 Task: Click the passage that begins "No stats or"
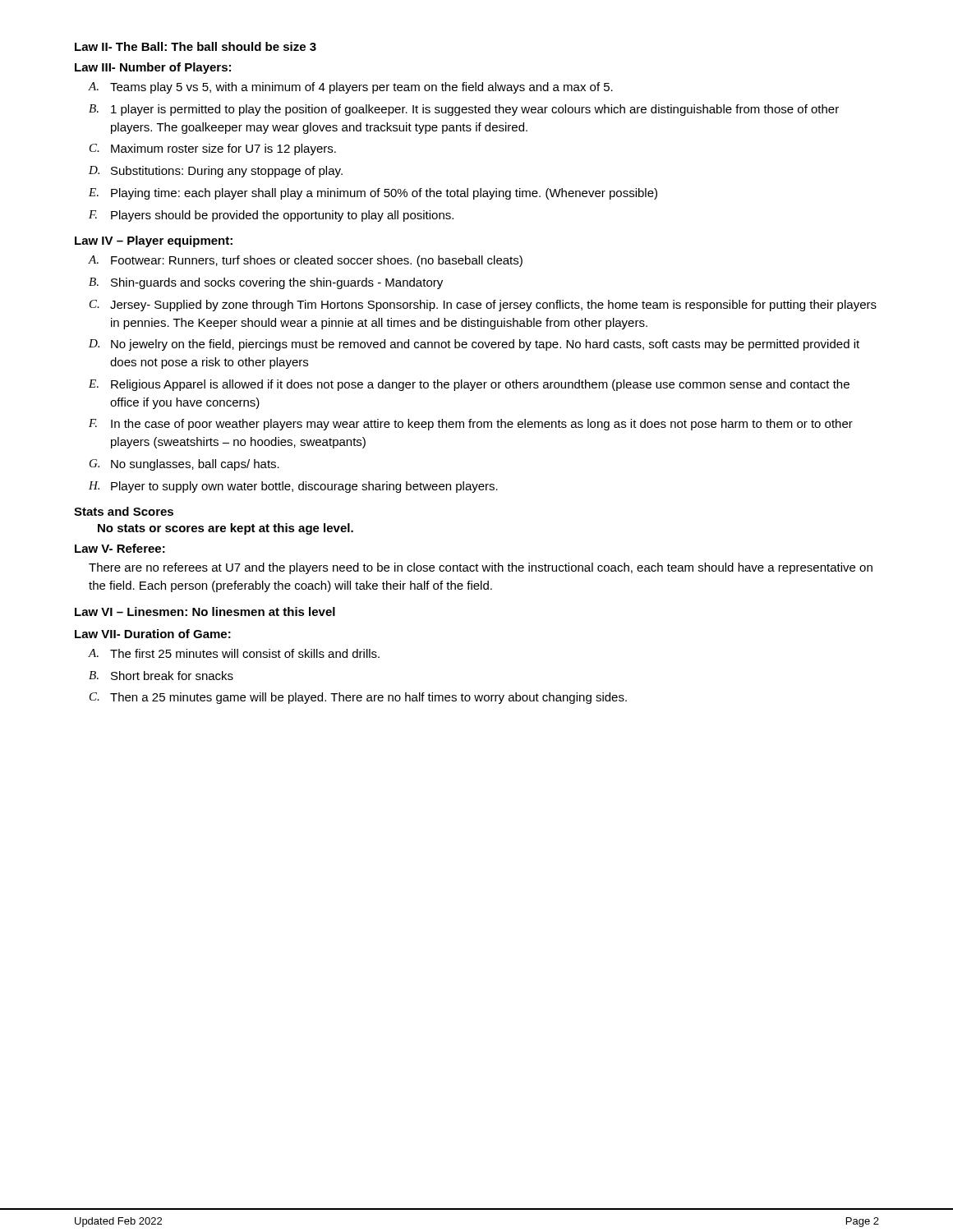pos(225,528)
